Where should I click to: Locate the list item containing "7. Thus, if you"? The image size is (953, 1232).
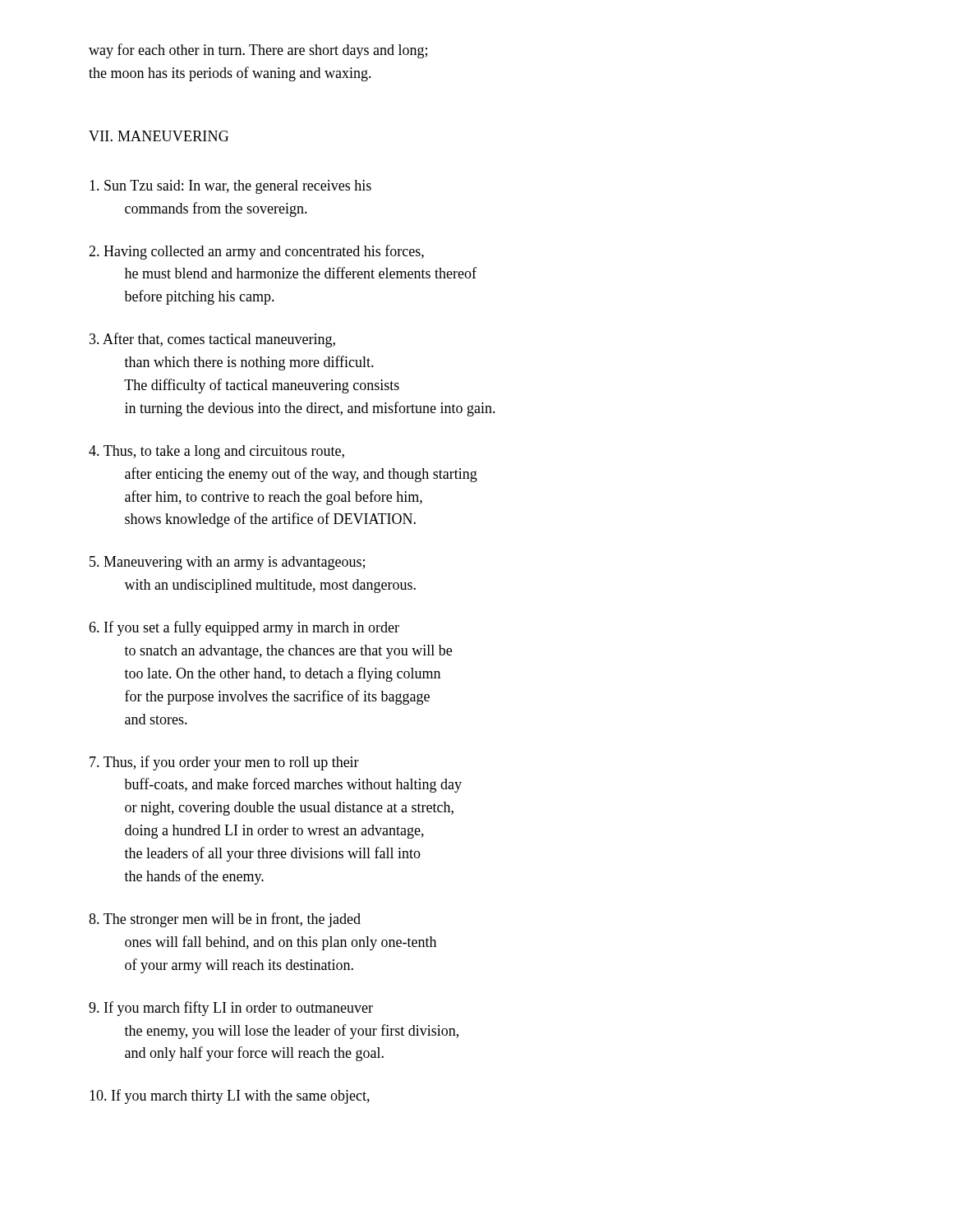coord(275,819)
